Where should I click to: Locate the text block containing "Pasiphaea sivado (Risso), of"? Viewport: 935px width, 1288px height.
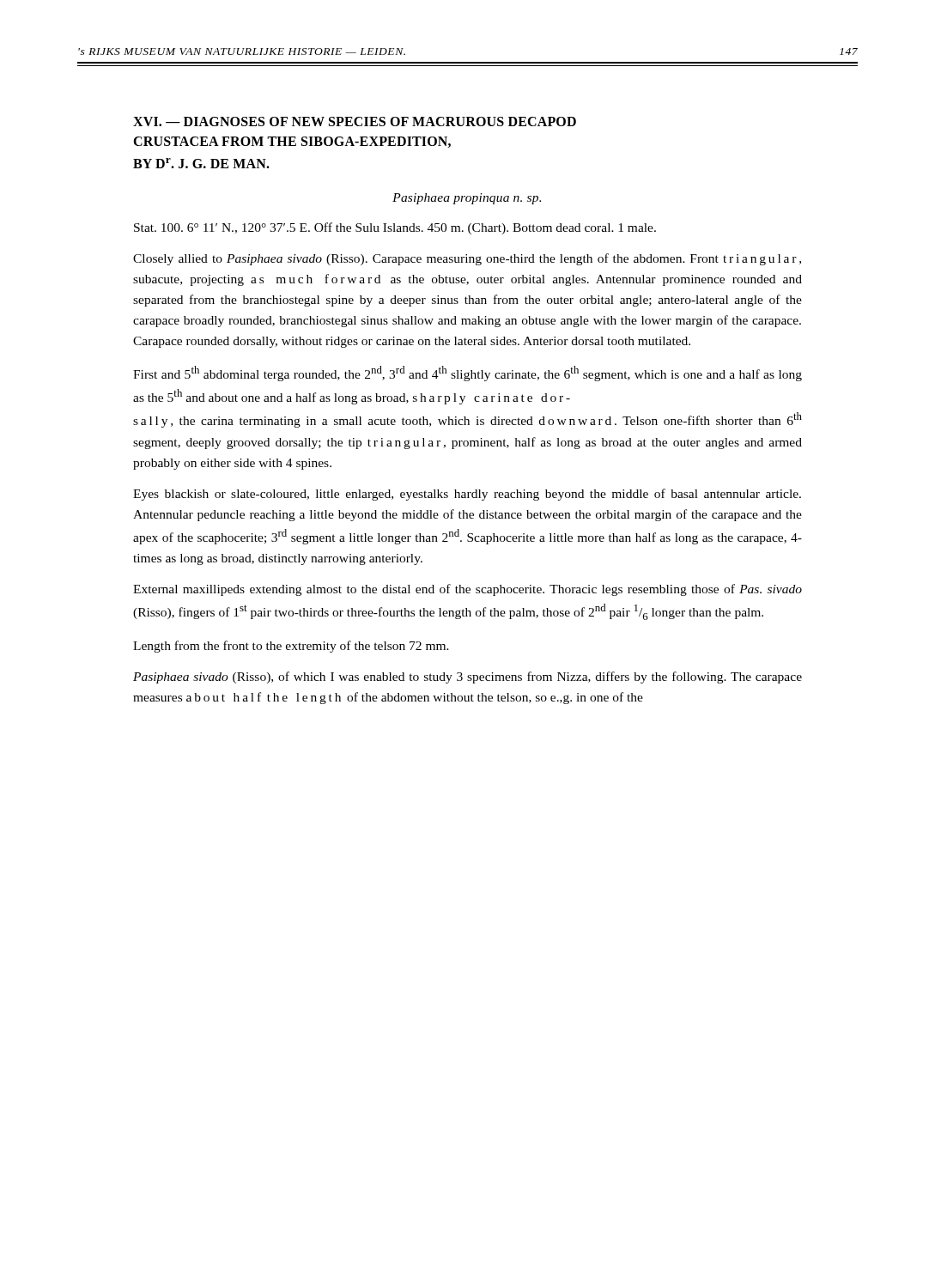[x=468, y=687]
